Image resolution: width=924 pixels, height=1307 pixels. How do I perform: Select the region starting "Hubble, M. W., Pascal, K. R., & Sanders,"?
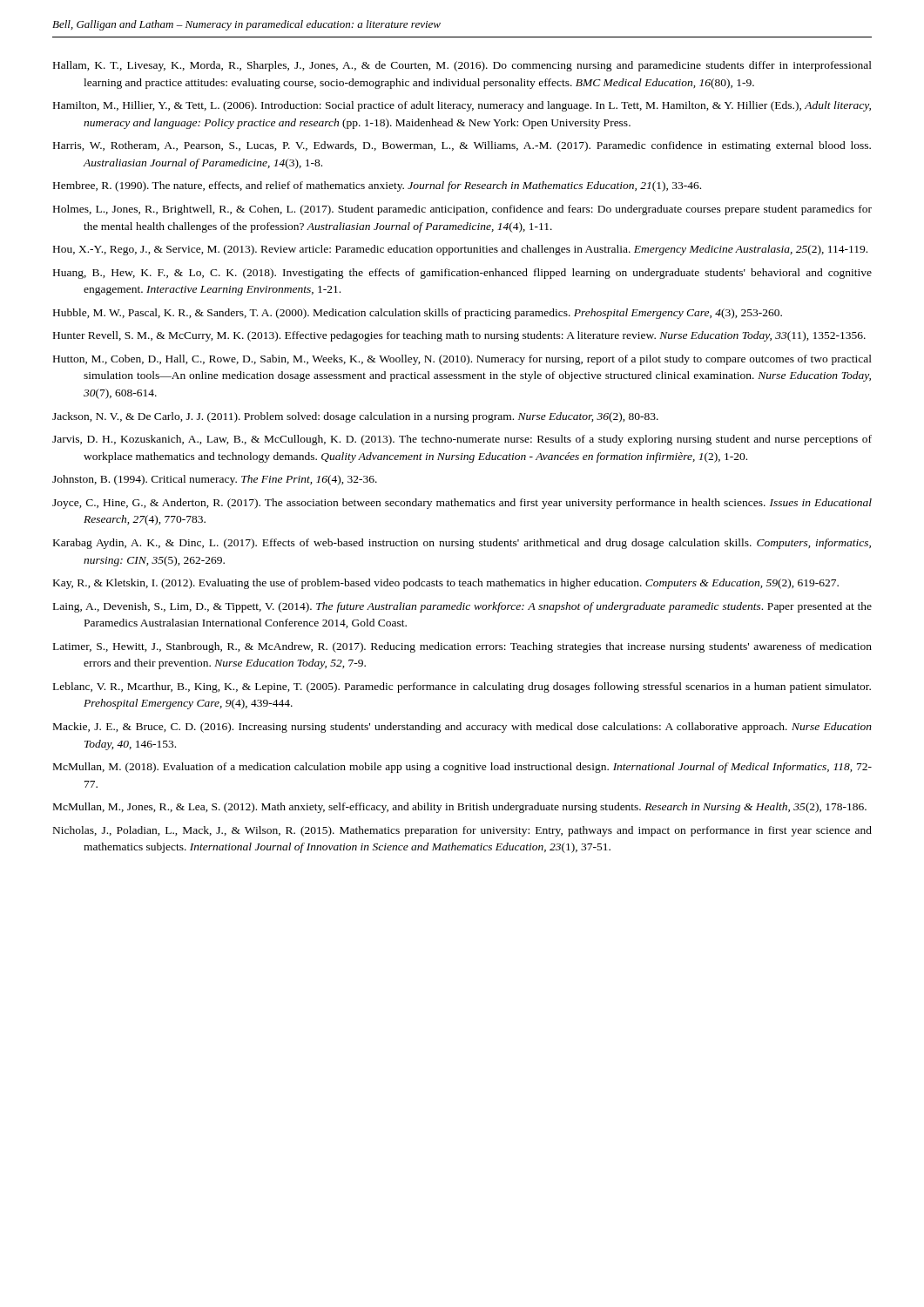[418, 312]
